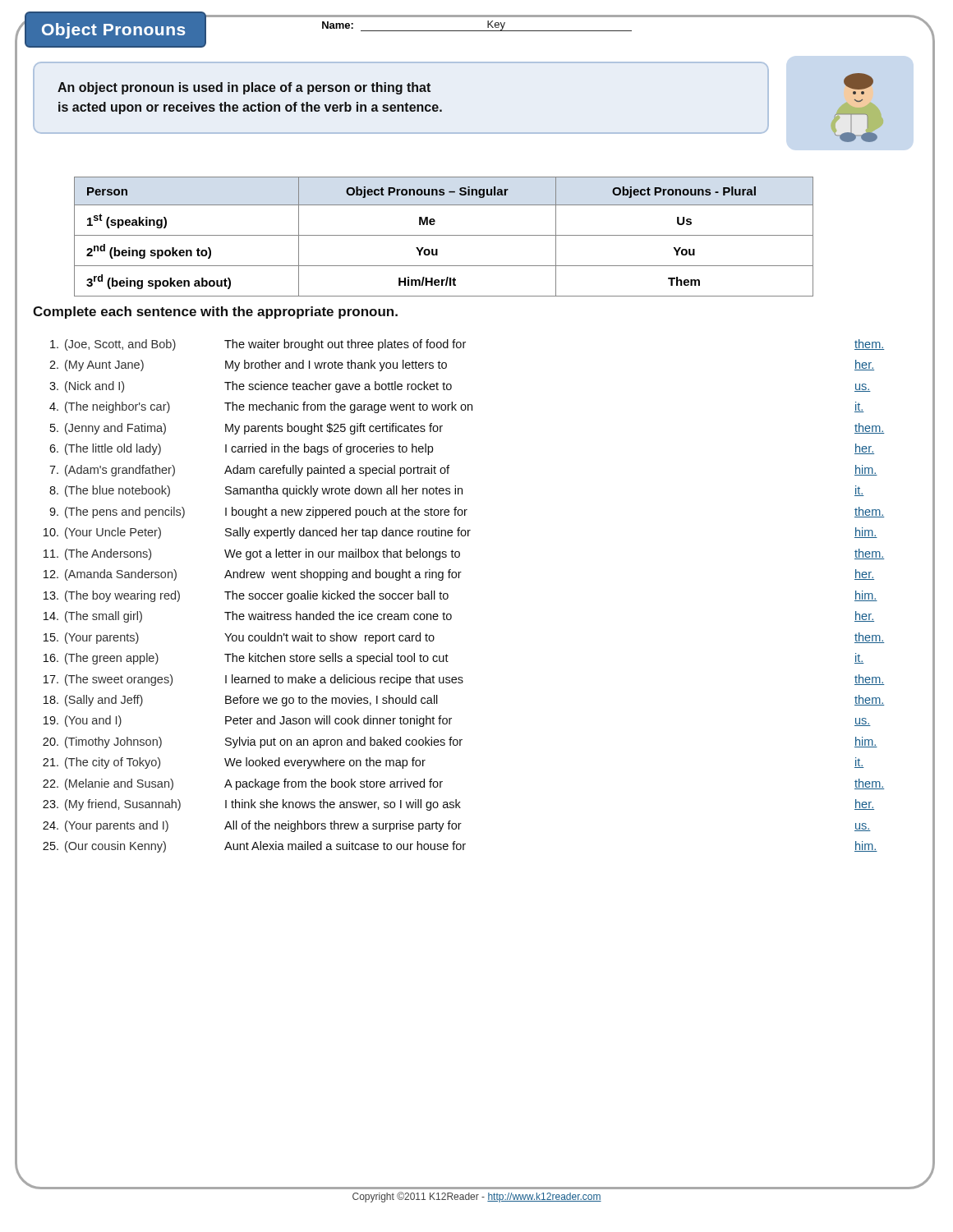Select the text starting "9. (The pens and pencils) I bought a"
953x1232 pixels.
[476, 512]
